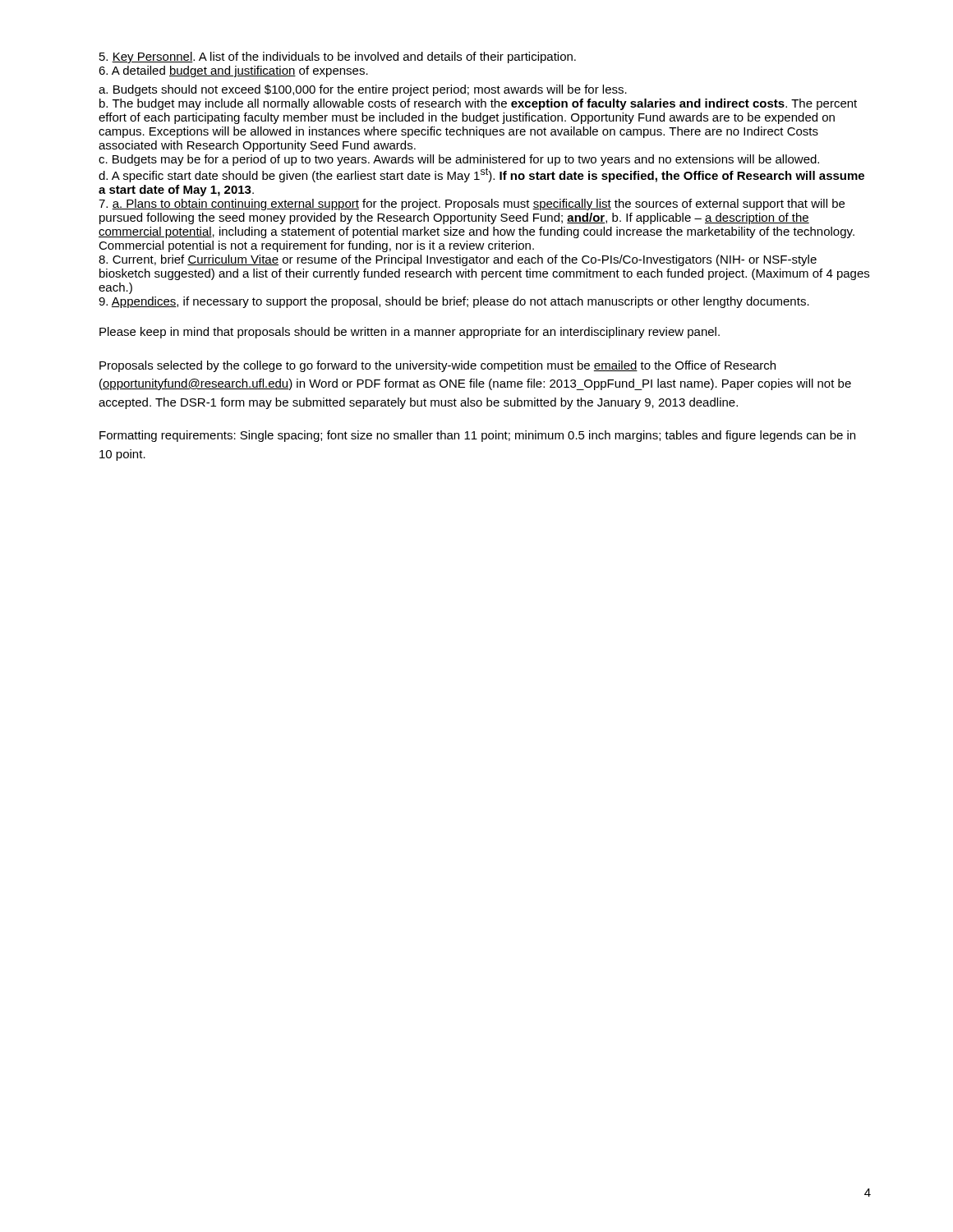Find the list item with the text "6. A detailed budget and justification"
The width and height of the screenshot is (953, 1232).
point(485,130)
